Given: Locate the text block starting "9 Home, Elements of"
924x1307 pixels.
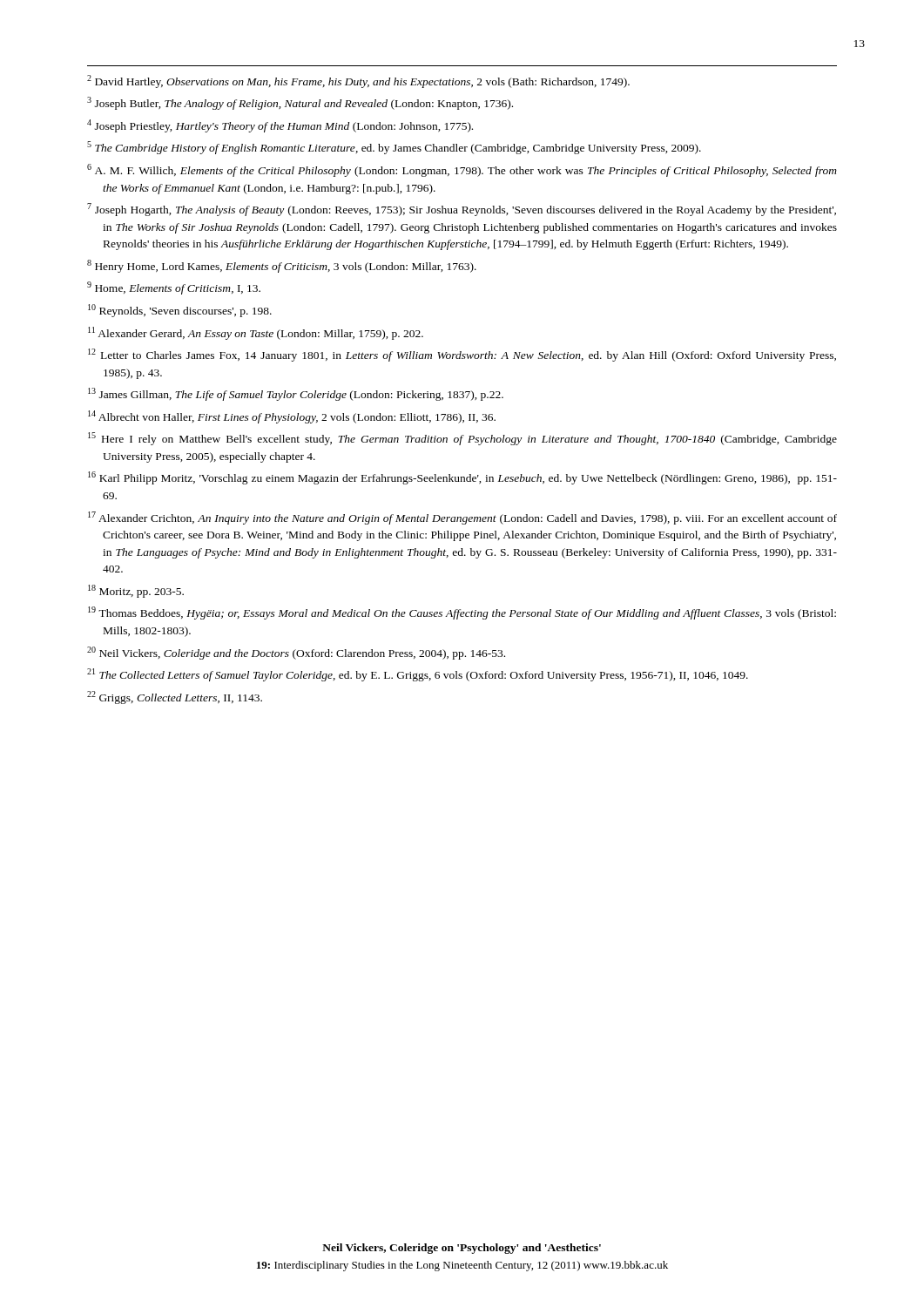Looking at the screenshot, I should [174, 287].
